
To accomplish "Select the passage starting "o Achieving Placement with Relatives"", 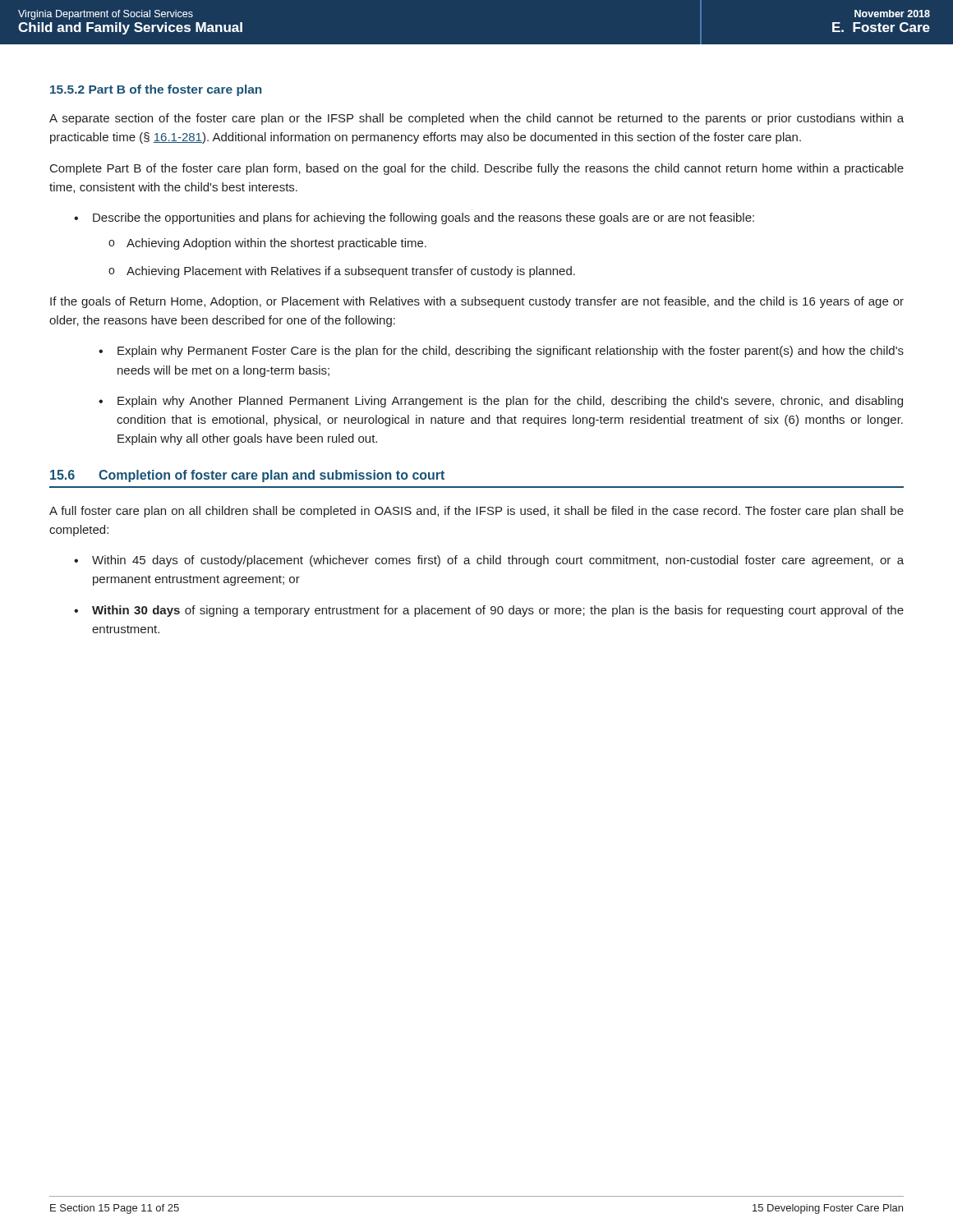I will coord(506,270).
